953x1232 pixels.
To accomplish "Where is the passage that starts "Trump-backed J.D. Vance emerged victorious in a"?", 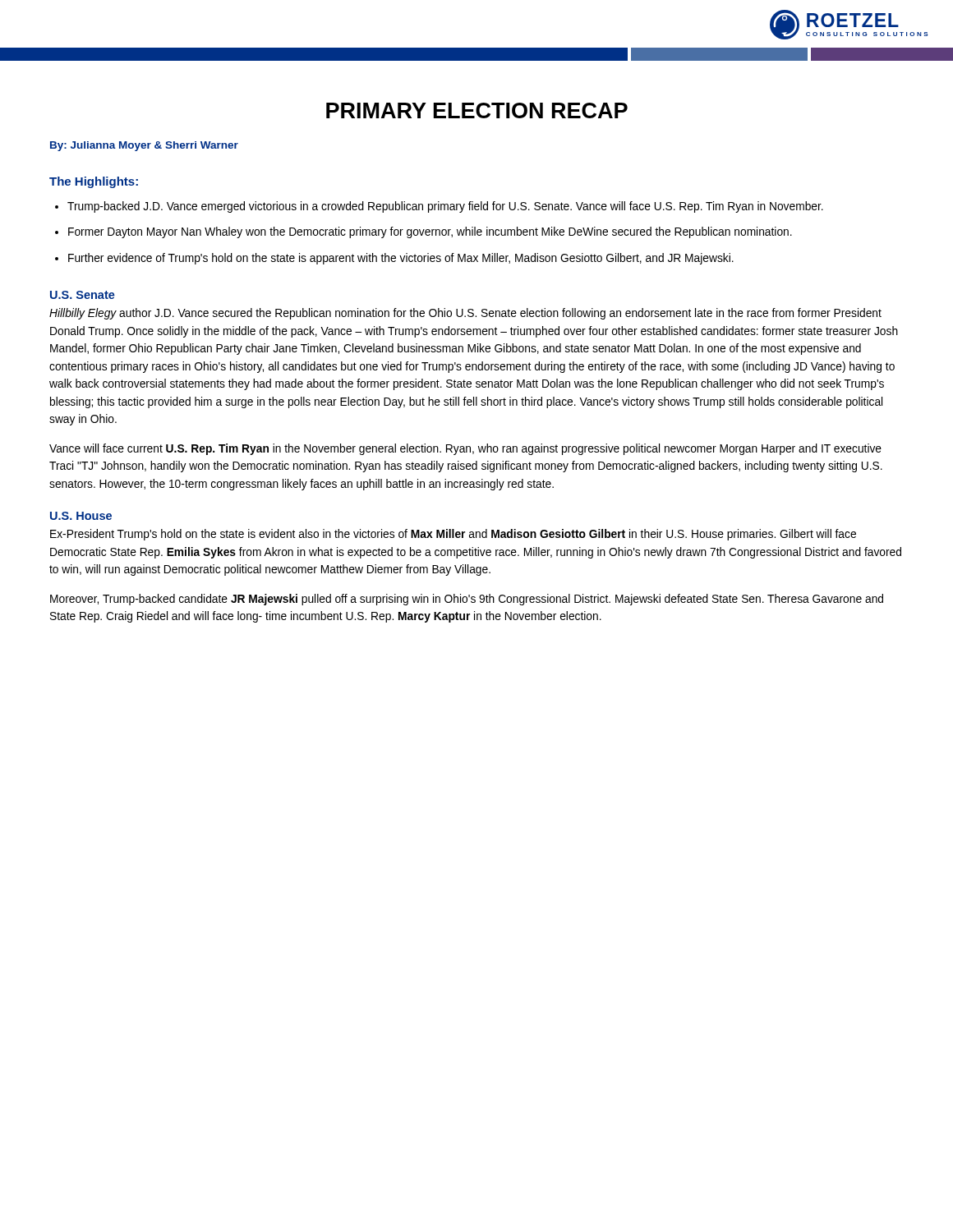I will (446, 207).
